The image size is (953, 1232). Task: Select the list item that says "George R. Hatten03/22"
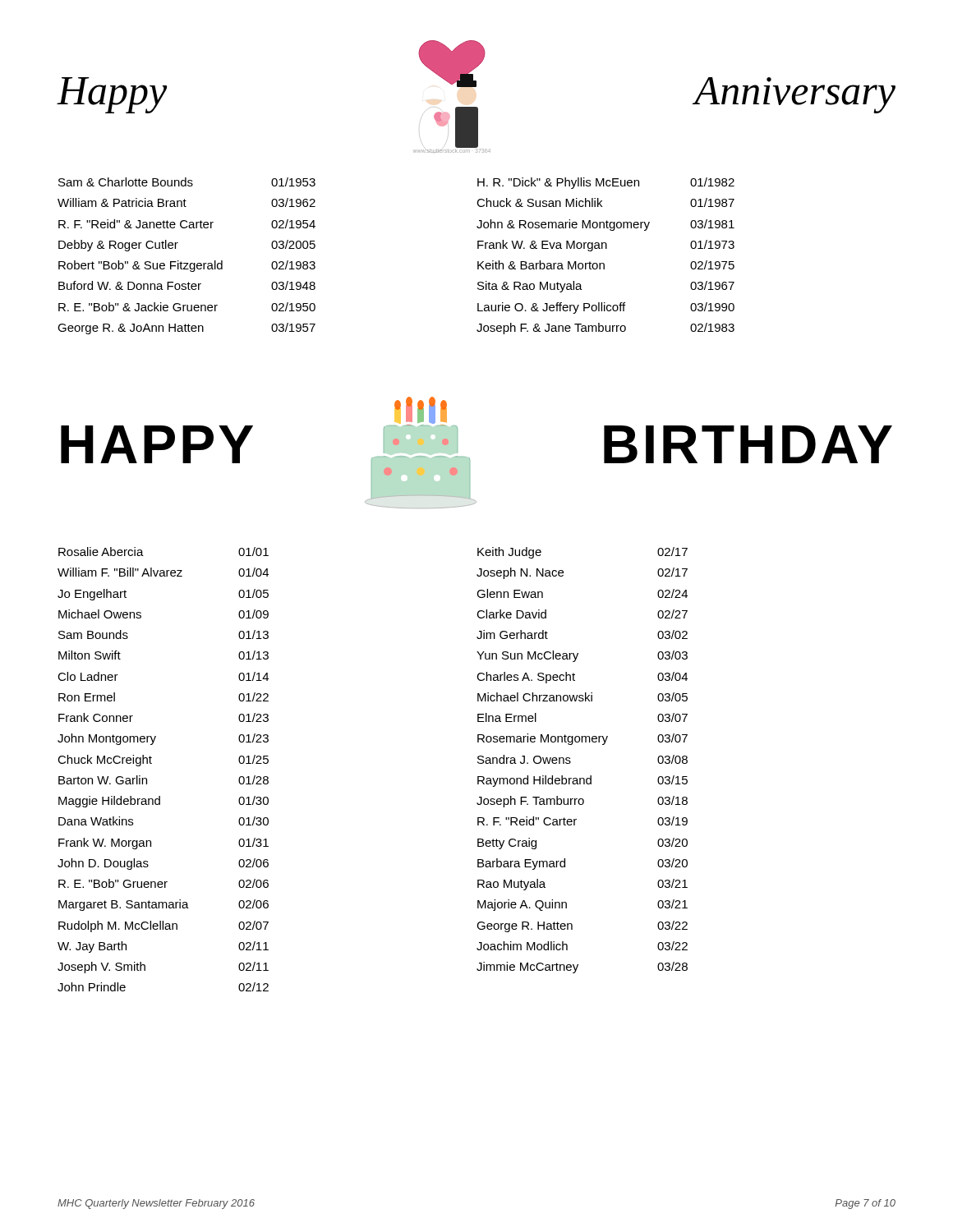click(525, 926)
